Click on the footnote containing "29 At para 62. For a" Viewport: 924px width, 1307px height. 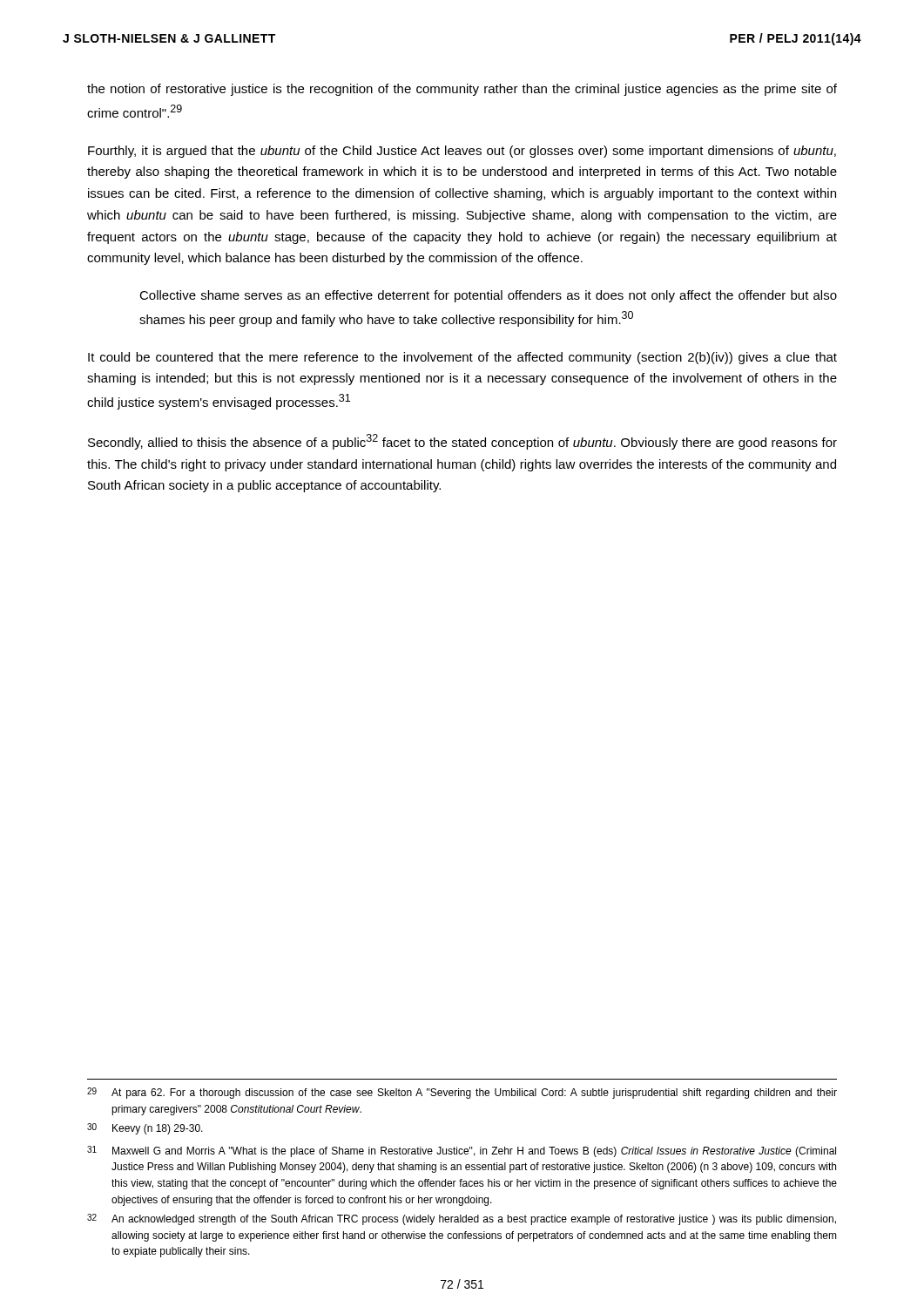(x=462, y=1101)
